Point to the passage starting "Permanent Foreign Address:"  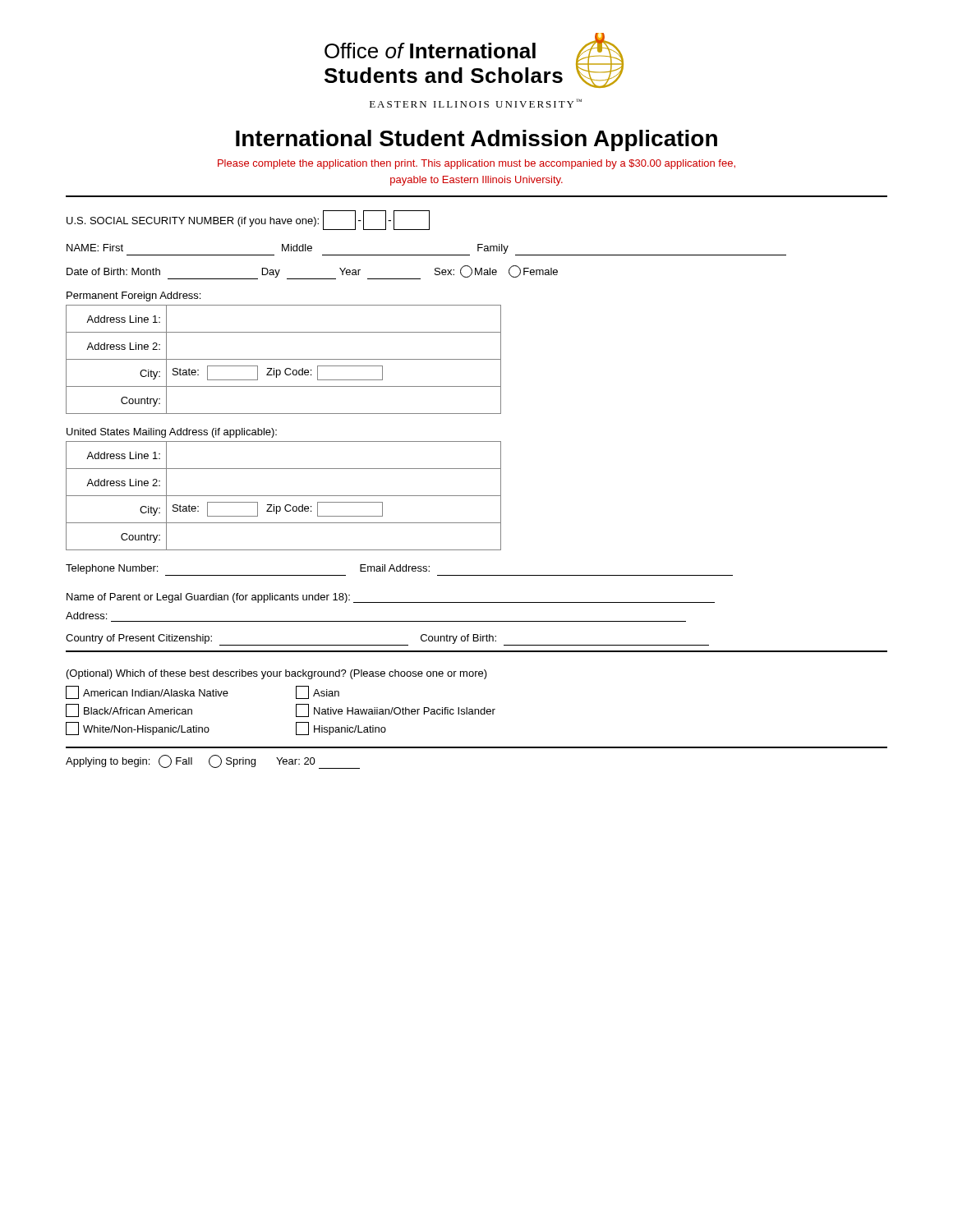click(x=134, y=296)
